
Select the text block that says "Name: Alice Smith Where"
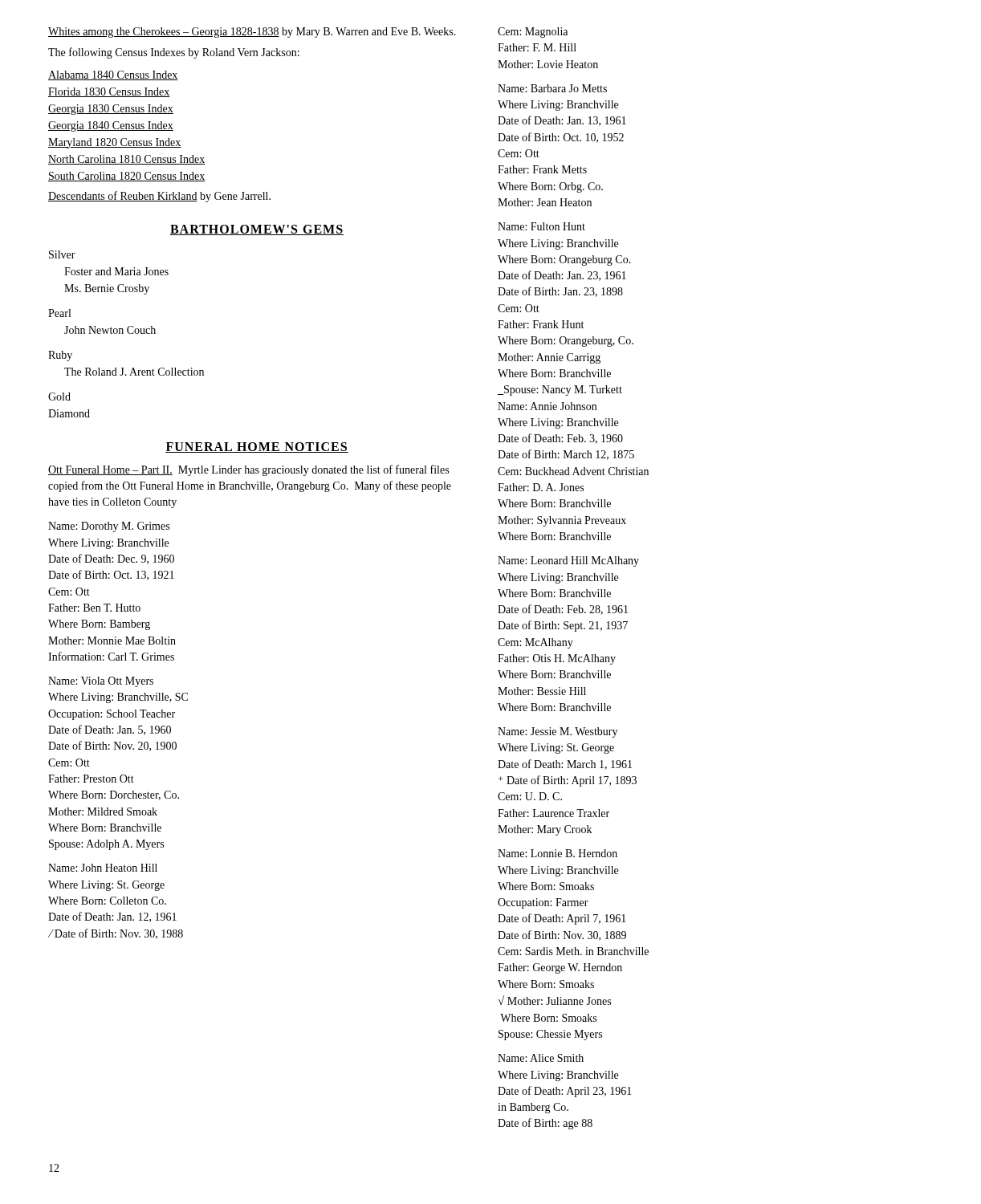565,1091
